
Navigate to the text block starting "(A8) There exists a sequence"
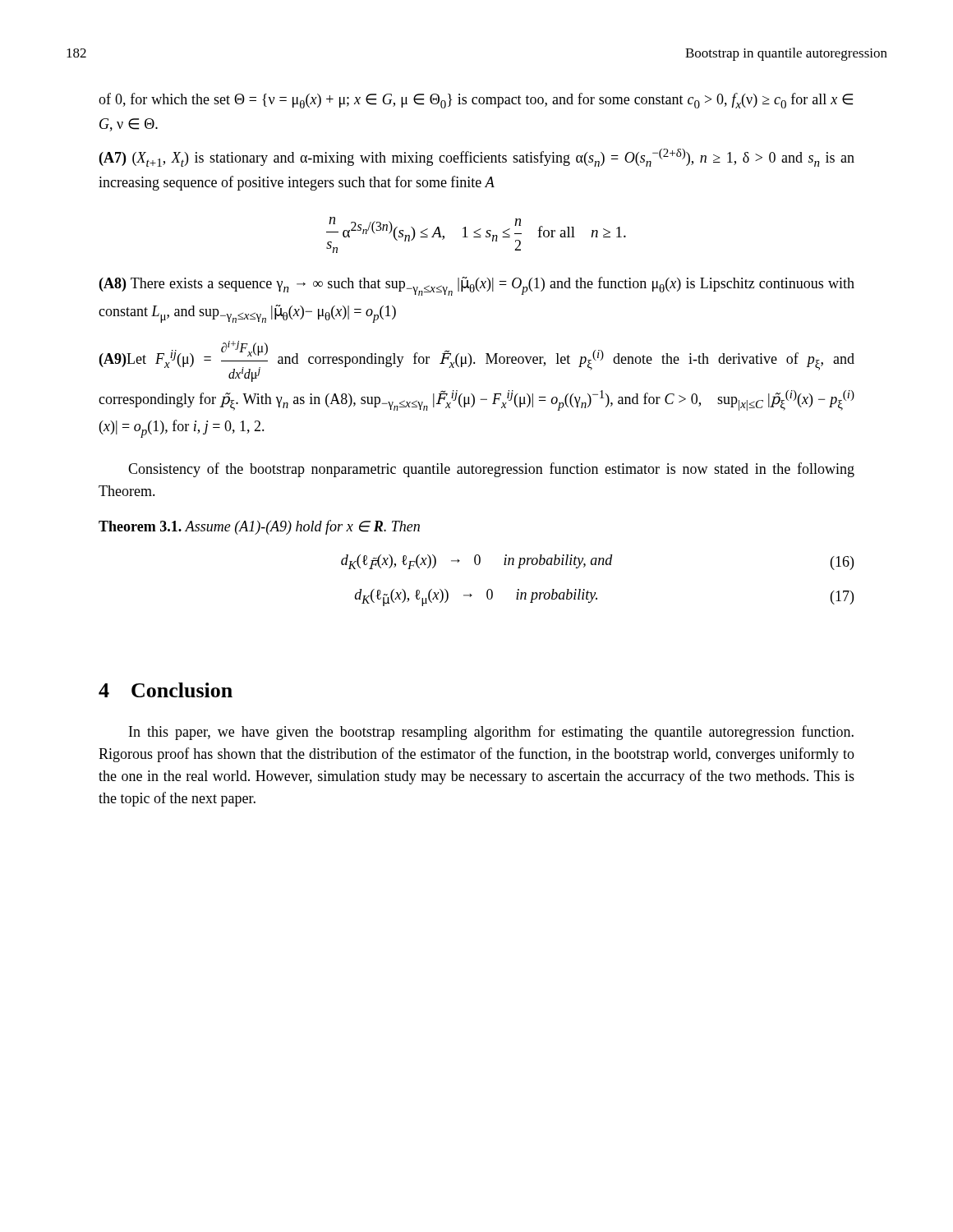(476, 300)
